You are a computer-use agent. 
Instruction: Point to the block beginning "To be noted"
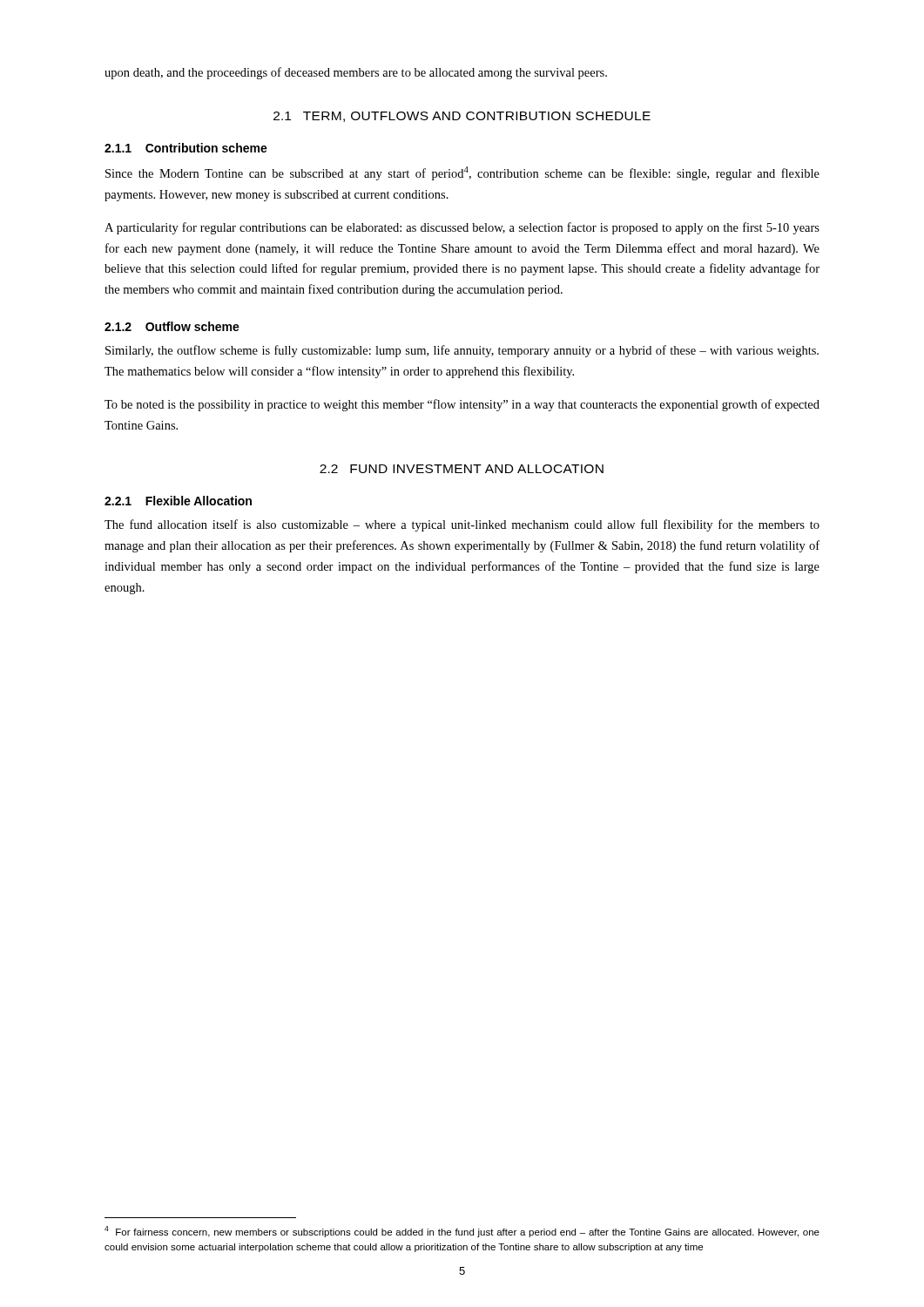tap(462, 416)
